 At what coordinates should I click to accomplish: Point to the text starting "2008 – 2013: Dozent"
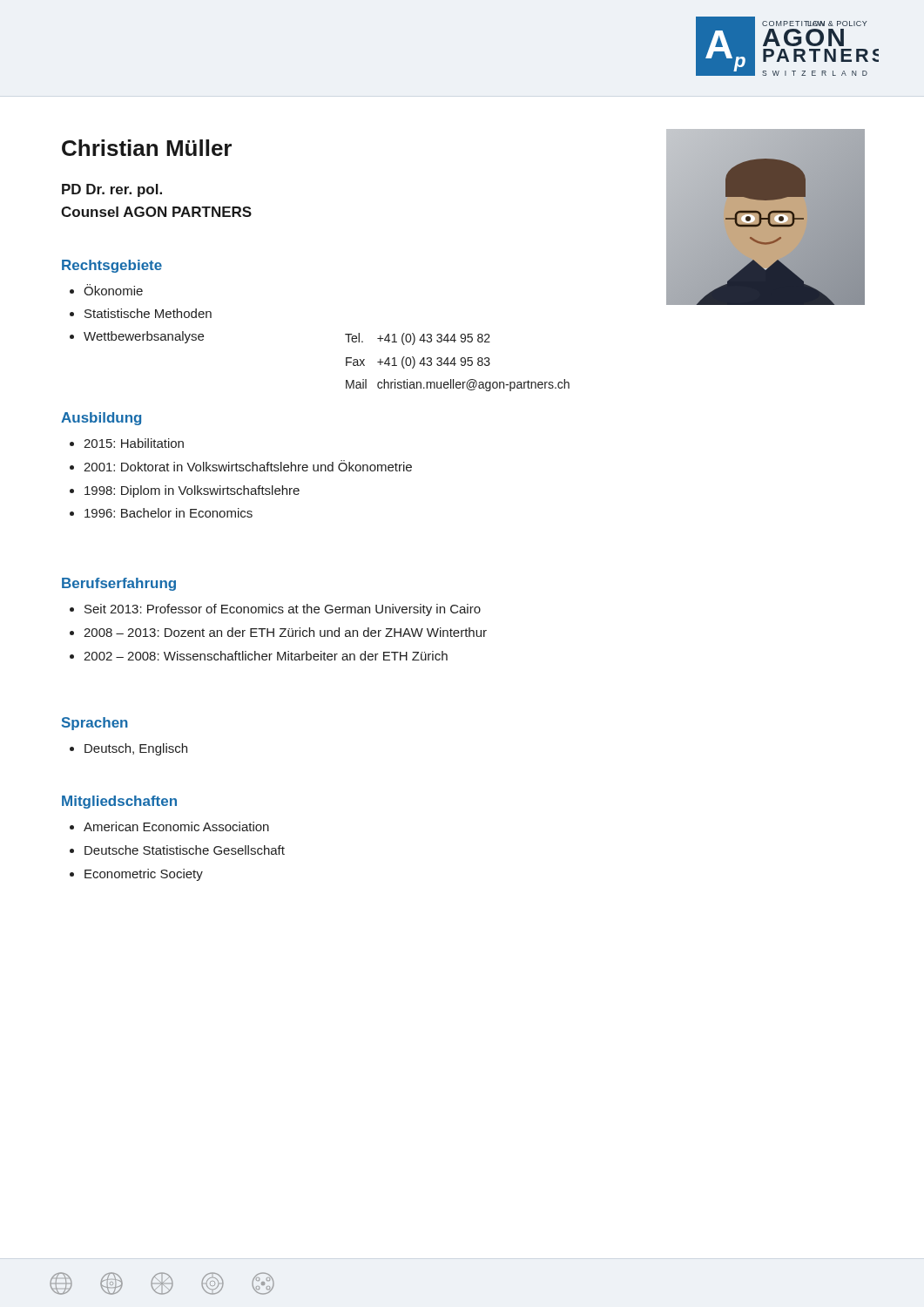coord(285,632)
